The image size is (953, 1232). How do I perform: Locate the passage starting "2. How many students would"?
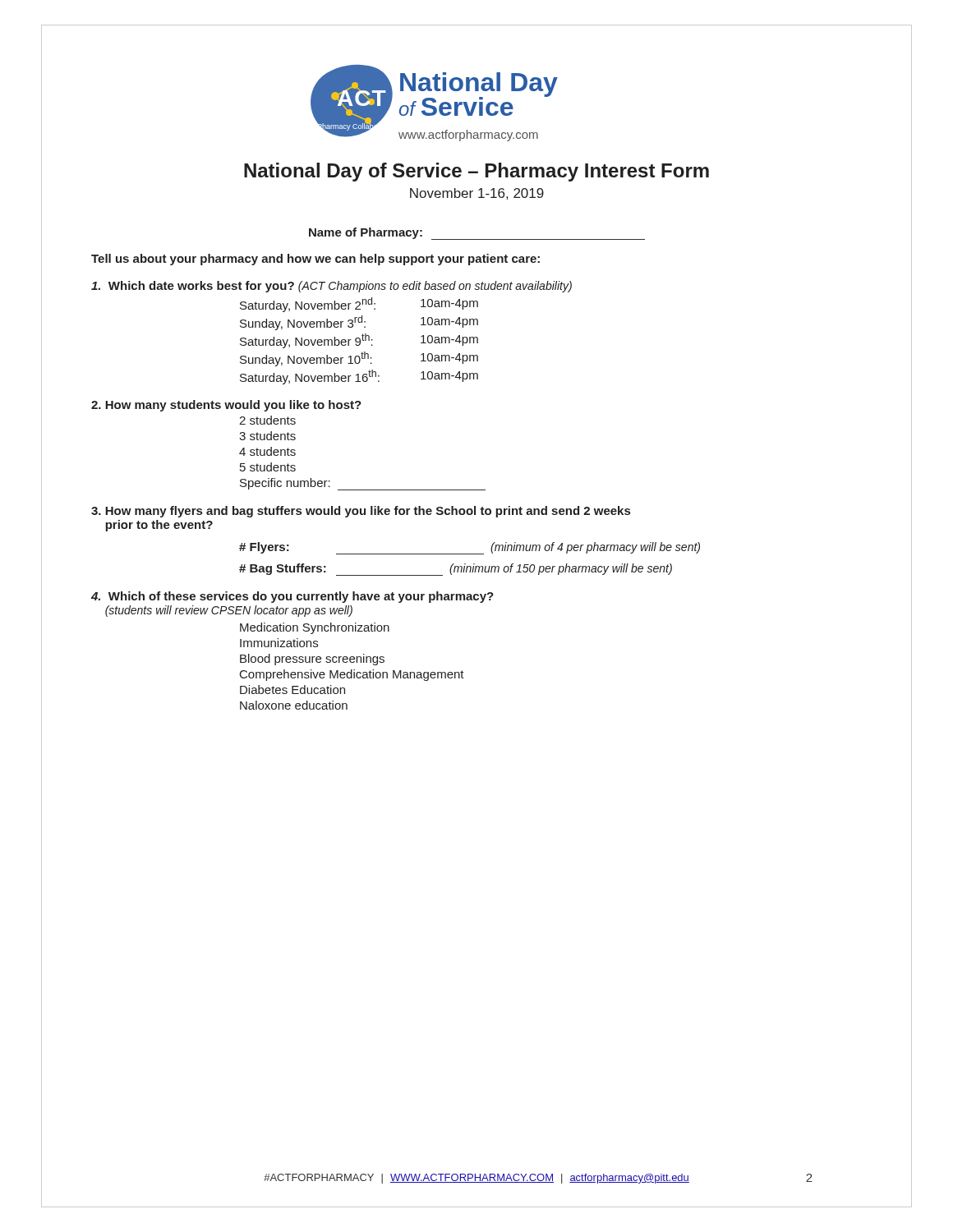pyautogui.click(x=226, y=406)
